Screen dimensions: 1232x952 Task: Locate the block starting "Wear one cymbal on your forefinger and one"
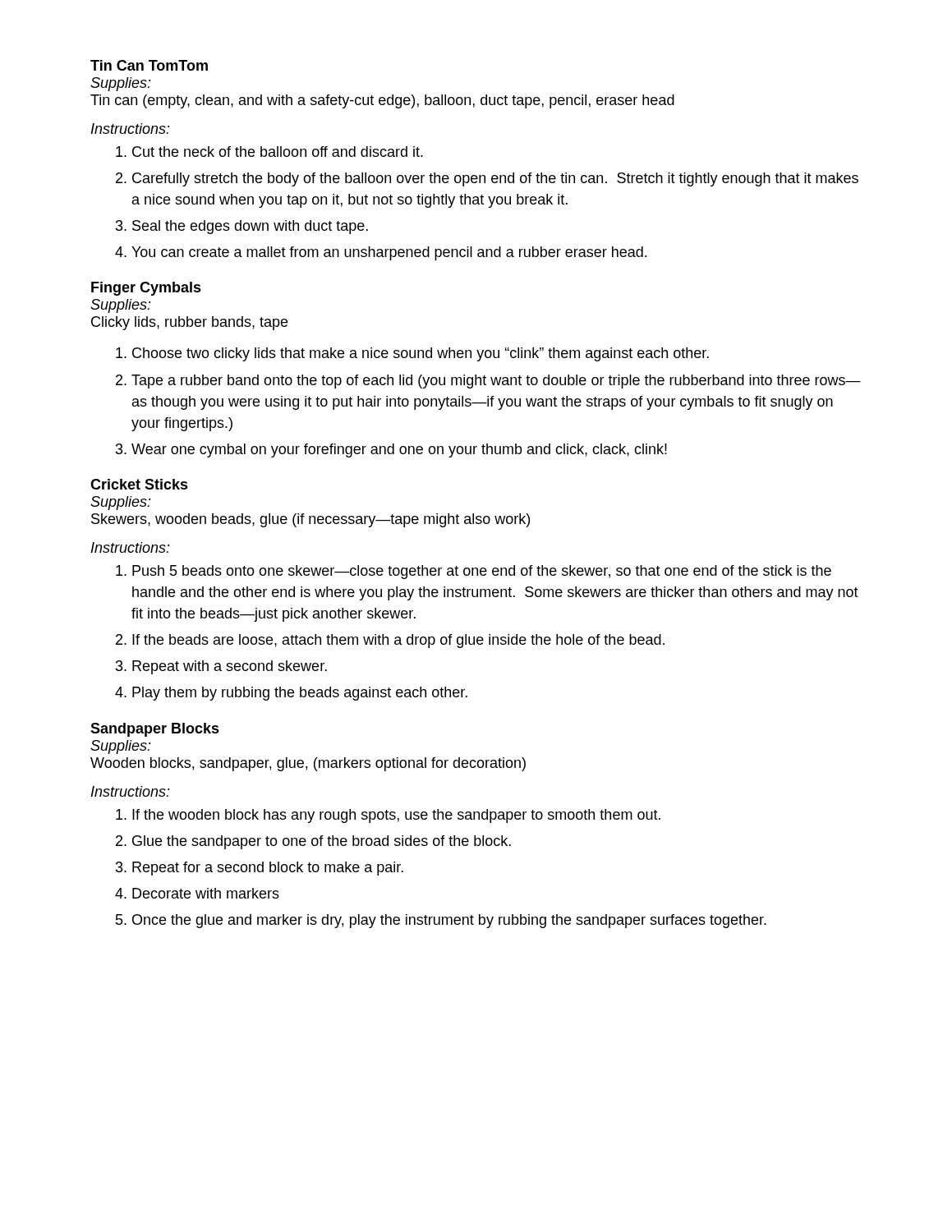click(400, 449)
